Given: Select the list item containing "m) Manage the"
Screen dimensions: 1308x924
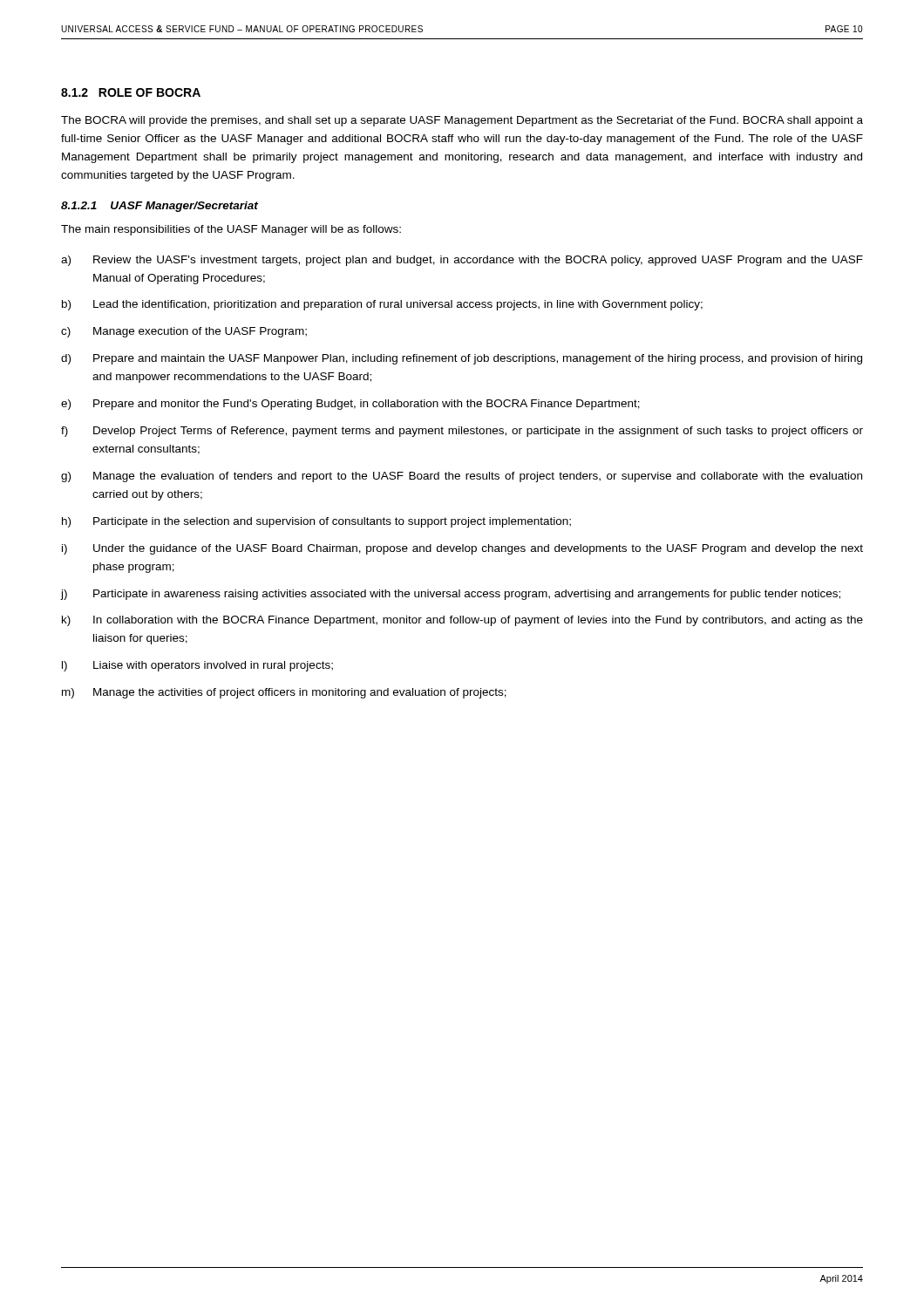Looking at the screenshot, I should (x=462, y=693).
